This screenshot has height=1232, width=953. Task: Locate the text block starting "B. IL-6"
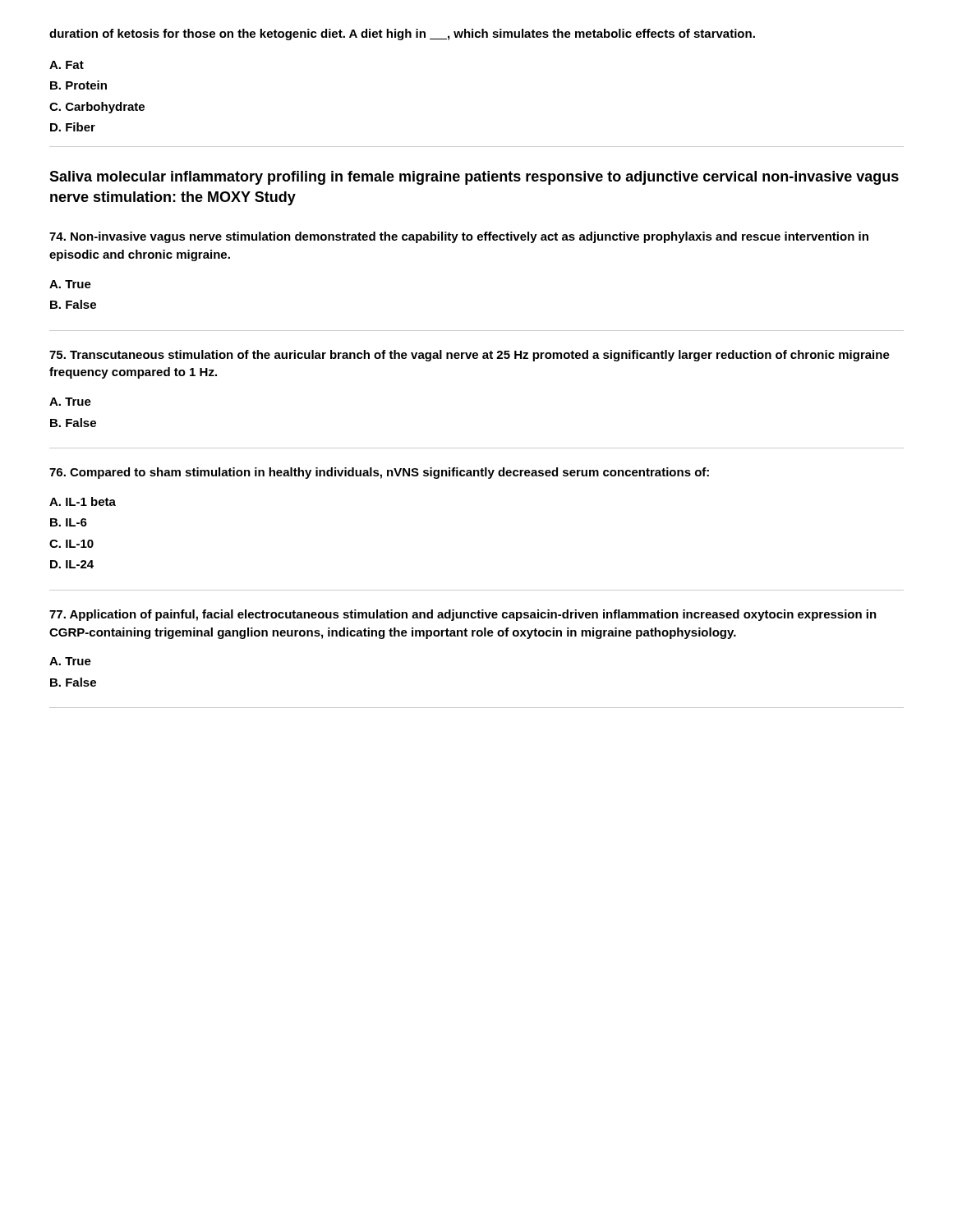click(68, 522)
